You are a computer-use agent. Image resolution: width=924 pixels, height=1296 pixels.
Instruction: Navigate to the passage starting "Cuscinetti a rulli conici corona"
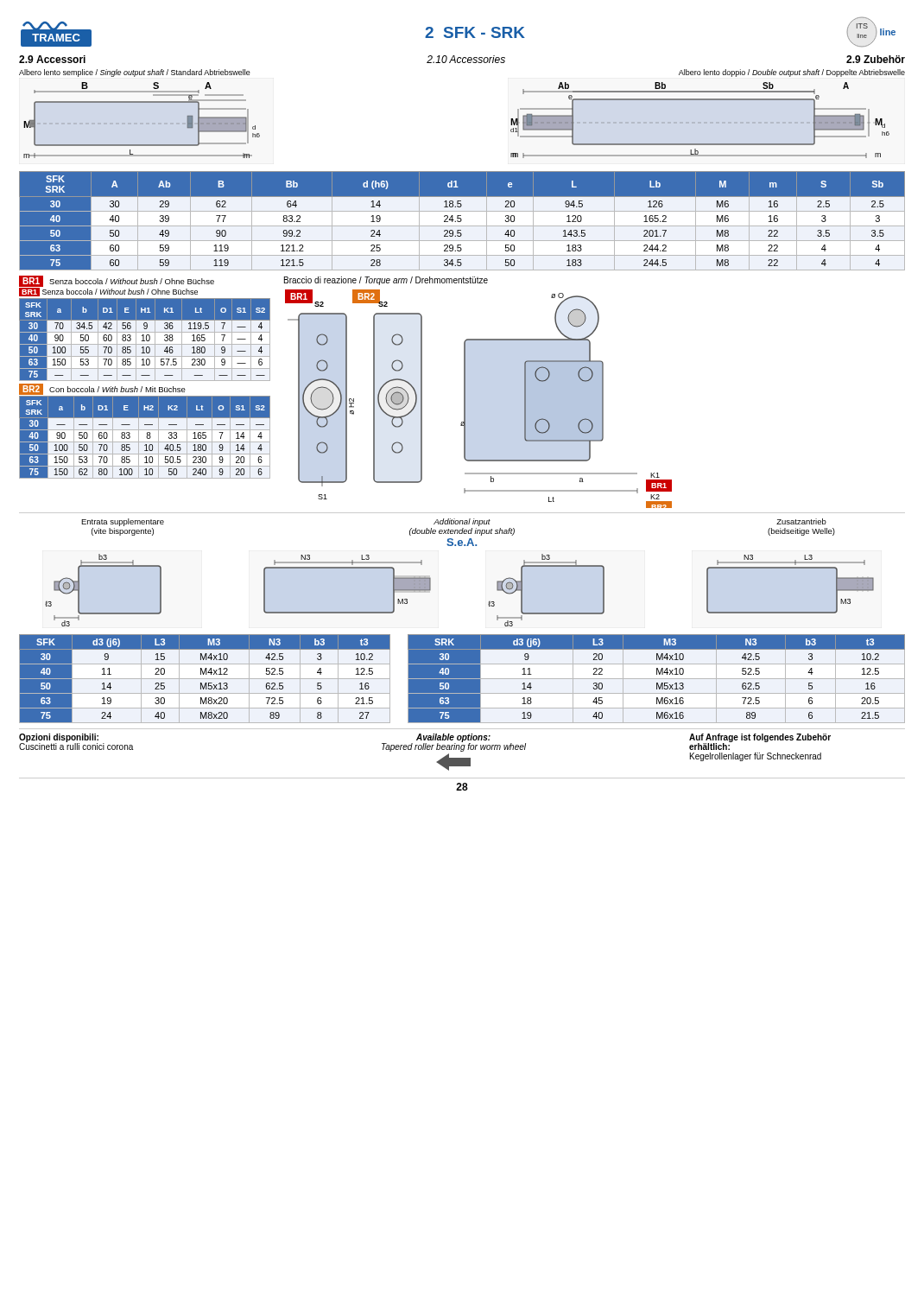pos(76,747)
